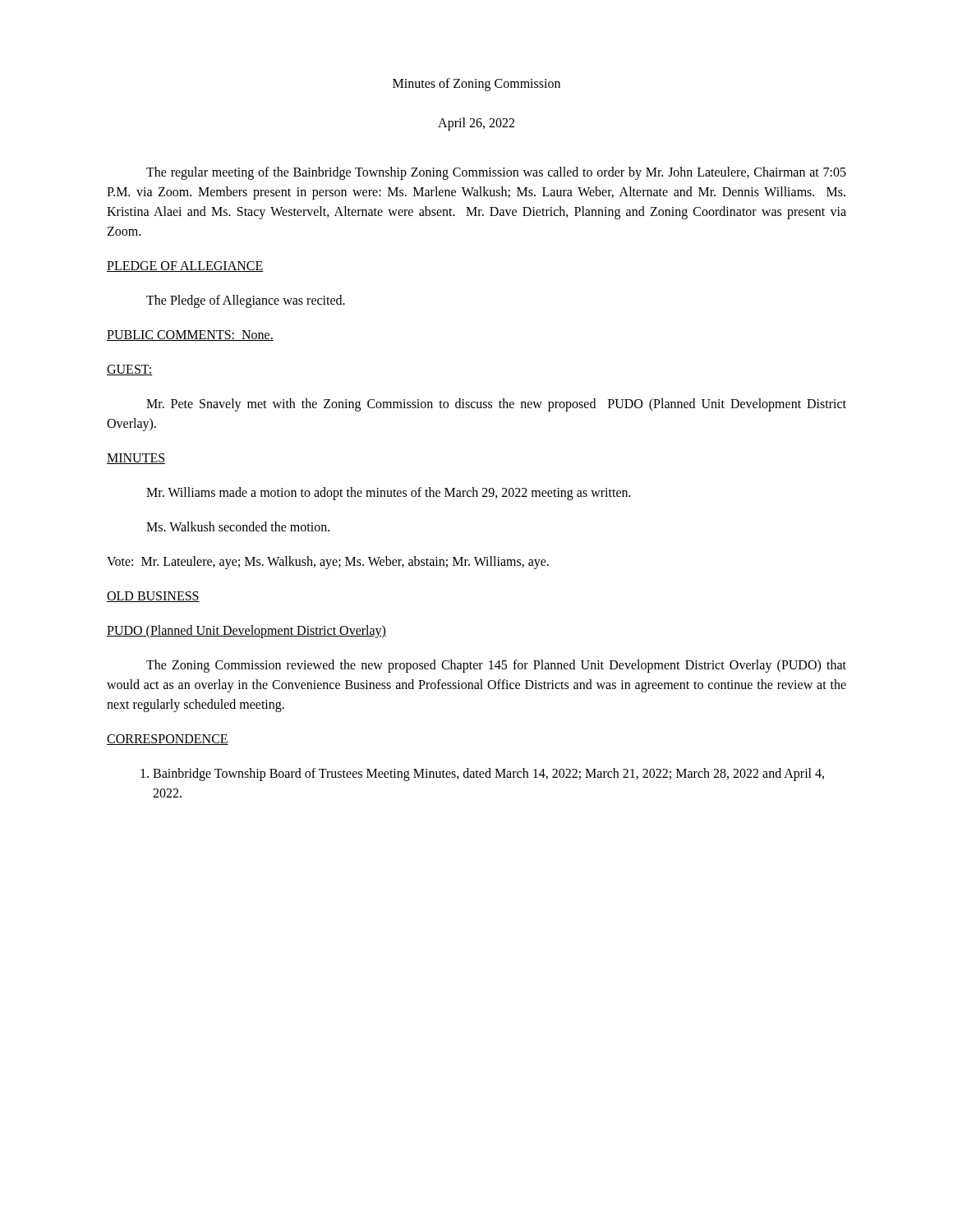Locate the section header containing "PLEDGE OF ALLEGIANCE"
Viewport: 953px width, 1232px height.
pos(185,267)
